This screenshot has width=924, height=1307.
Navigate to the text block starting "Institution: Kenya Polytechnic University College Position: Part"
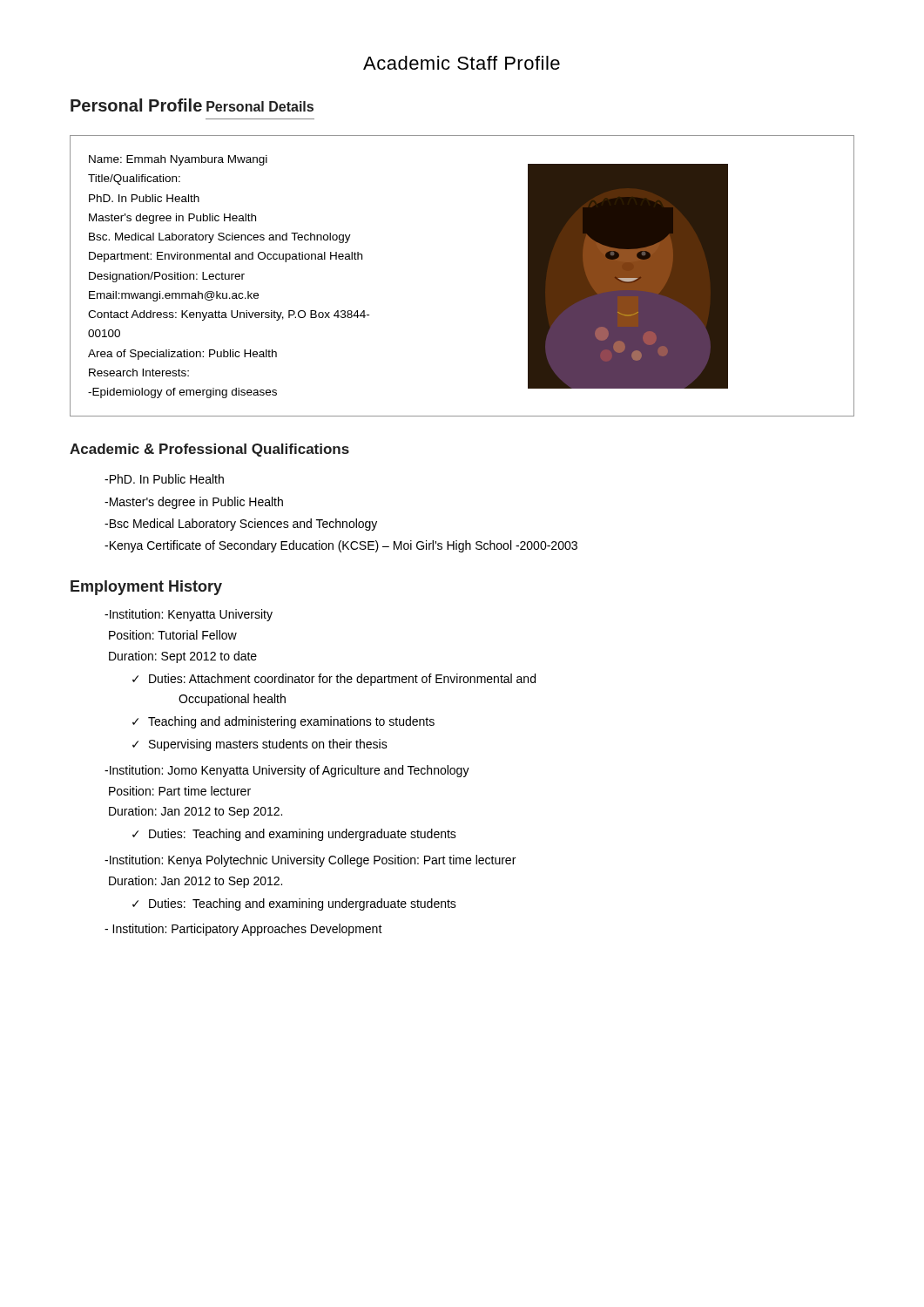tap(310, 870)
